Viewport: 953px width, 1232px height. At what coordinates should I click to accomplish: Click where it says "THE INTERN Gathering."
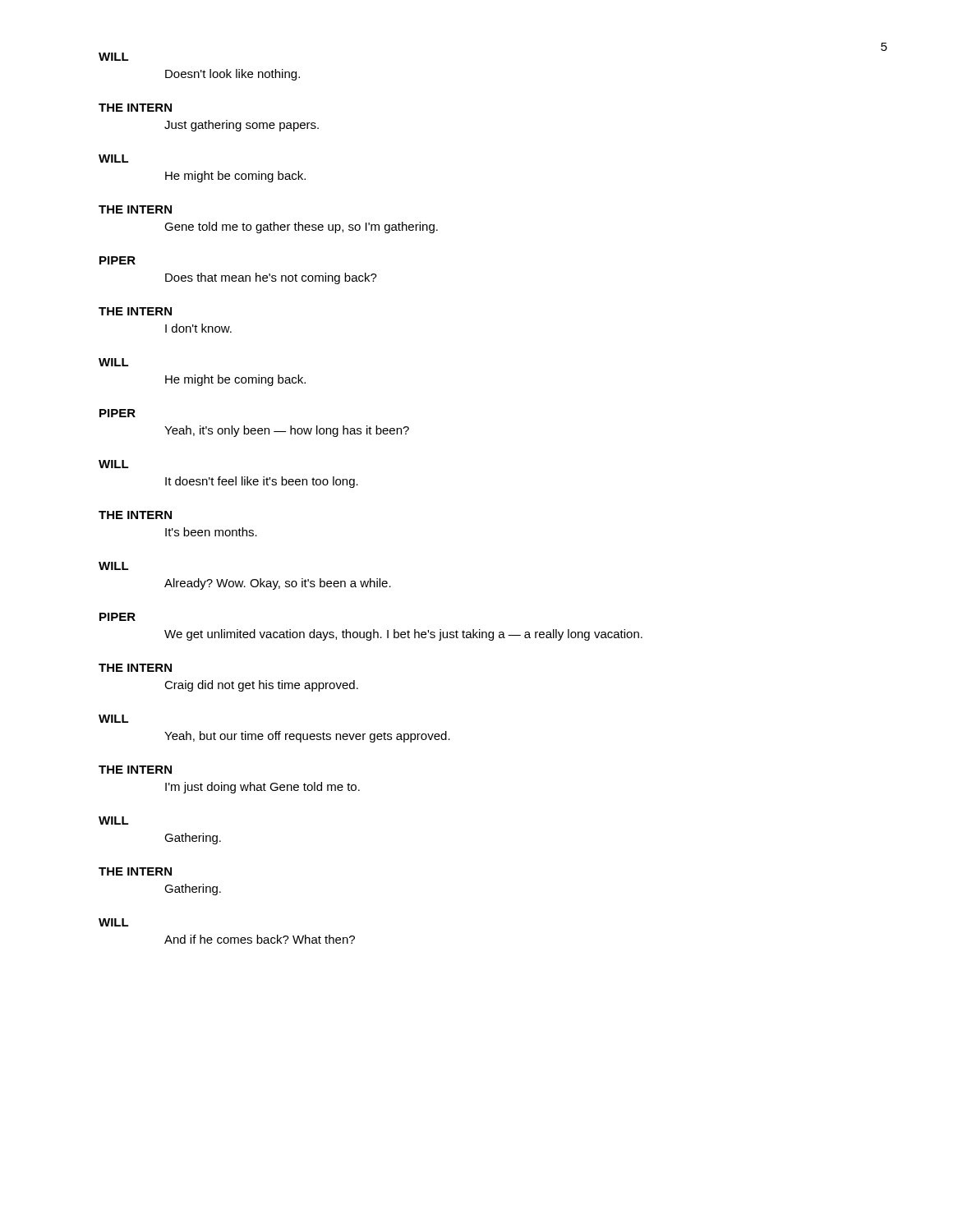(x=135, y=871)
